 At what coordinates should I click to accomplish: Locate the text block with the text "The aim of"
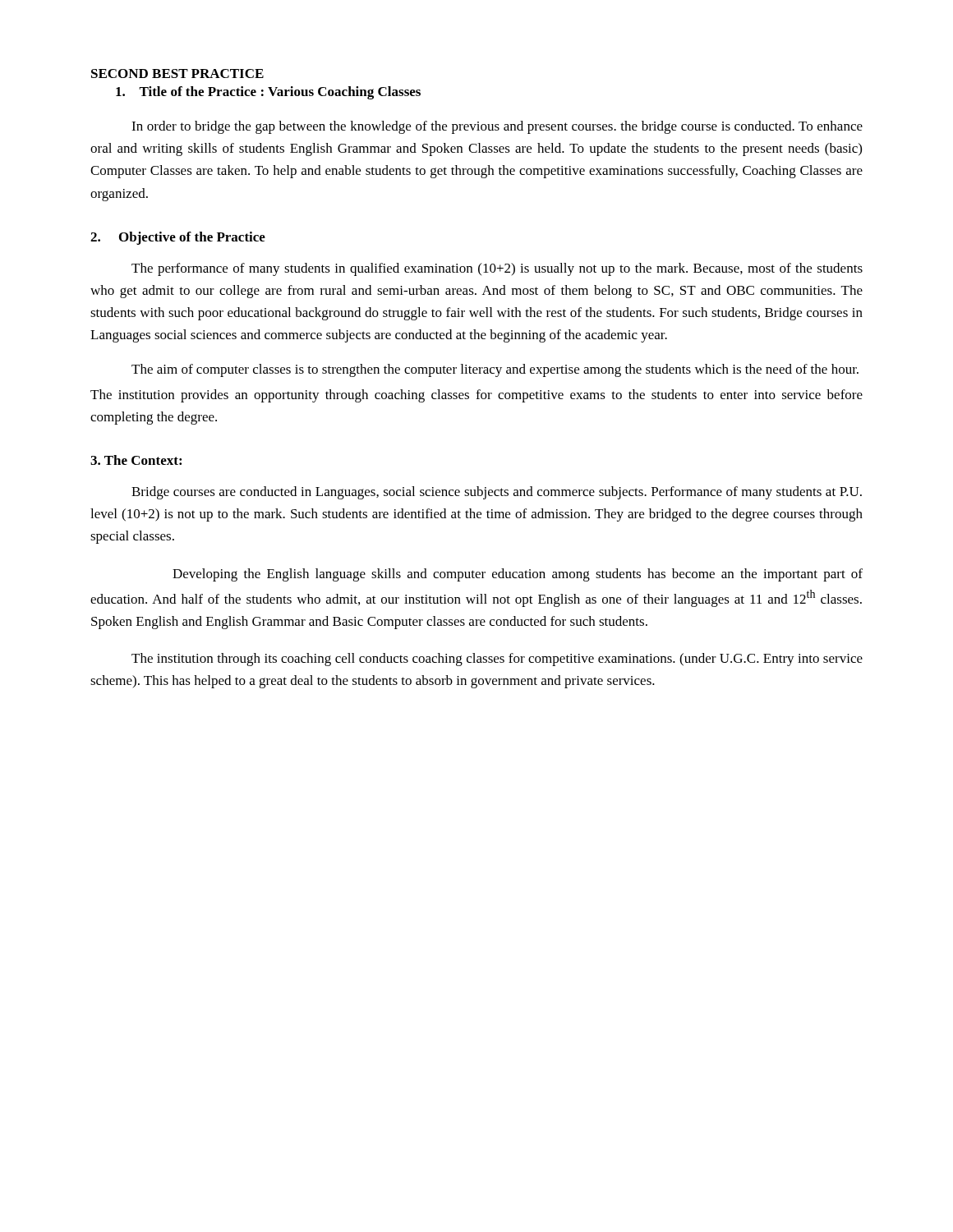pyautogui.click(x=476, y=369)
